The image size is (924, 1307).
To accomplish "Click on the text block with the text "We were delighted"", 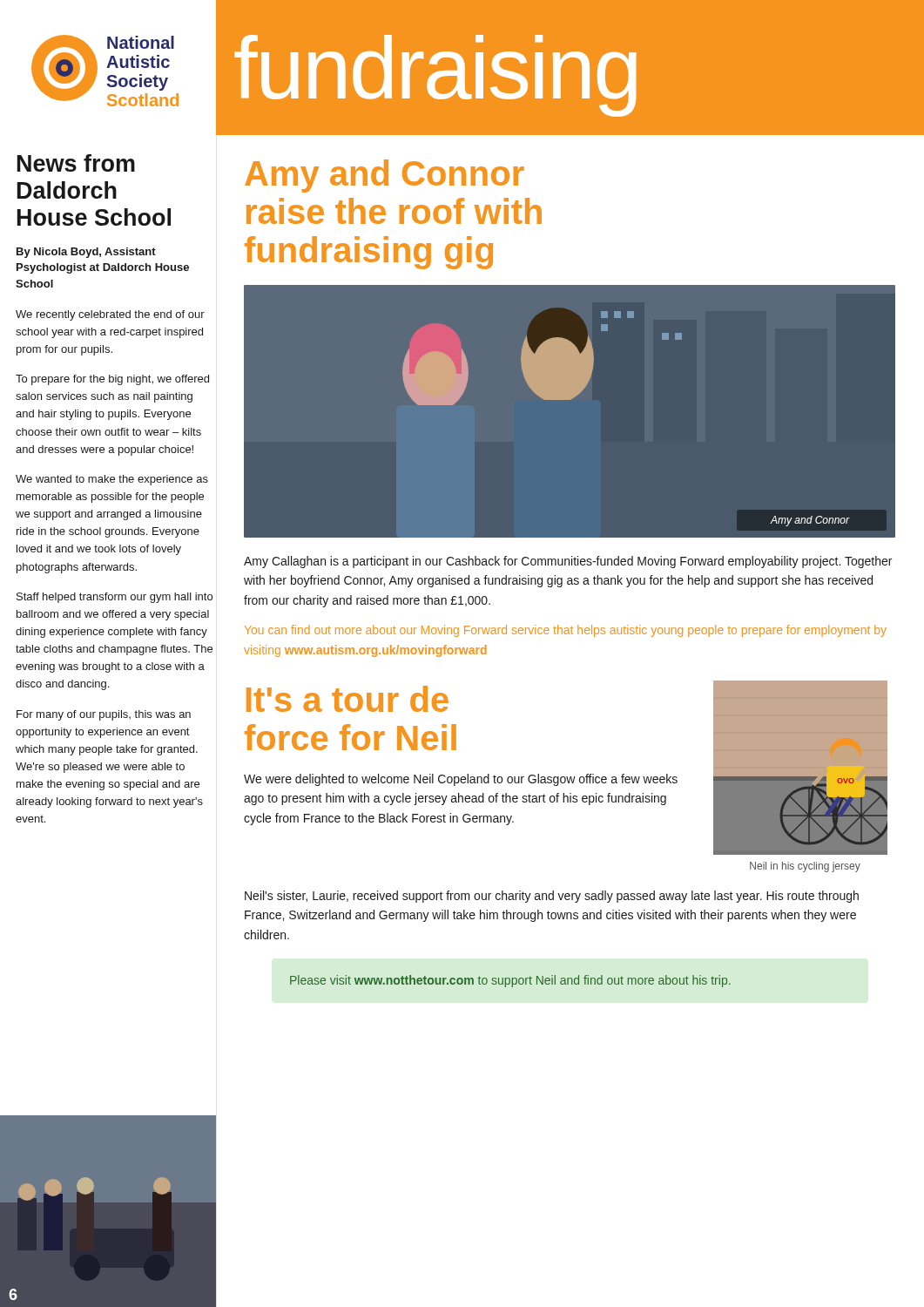I will [461, 798].
